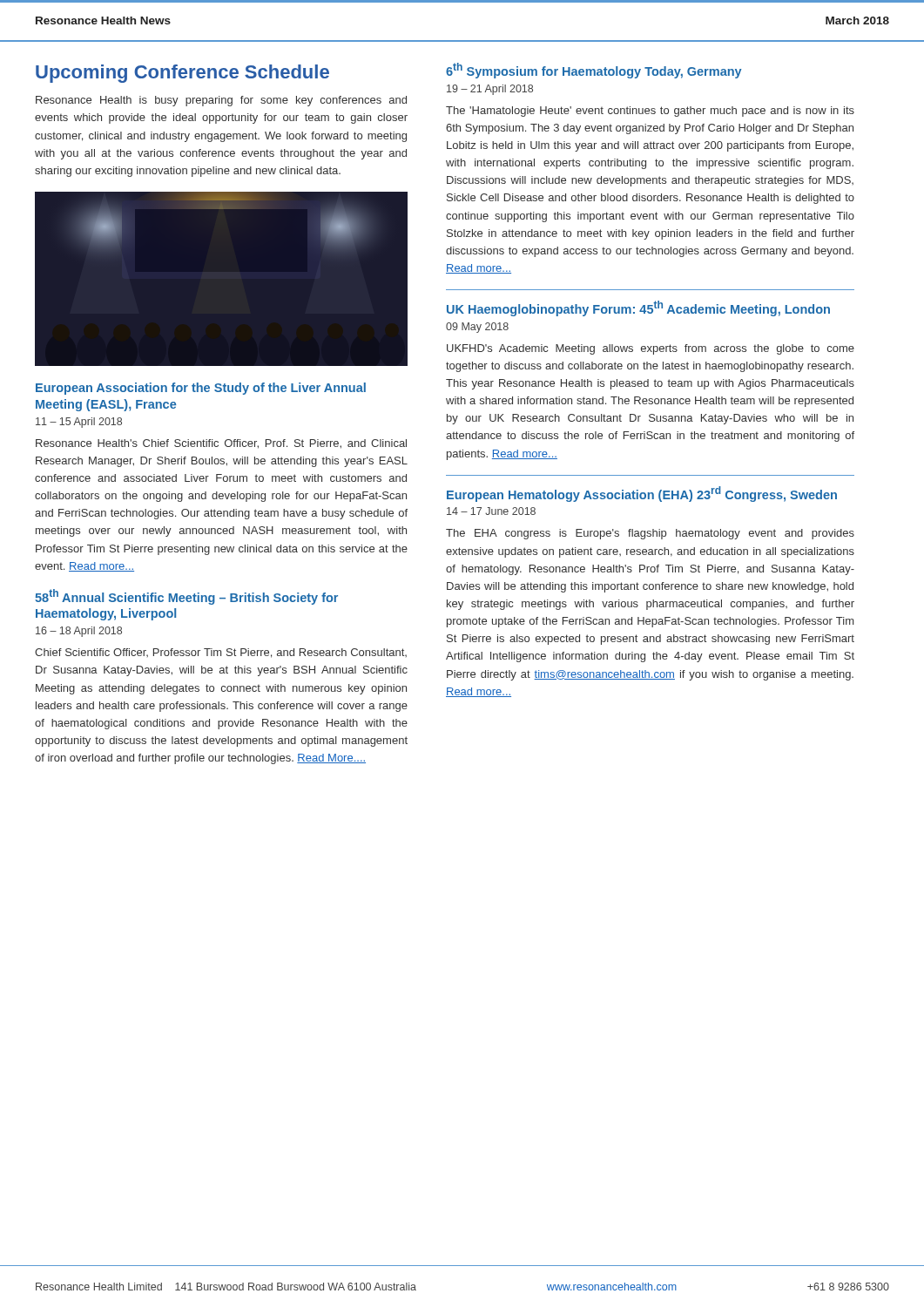Point to the element starting "11 – 15 April 2018"

[79, 421]
